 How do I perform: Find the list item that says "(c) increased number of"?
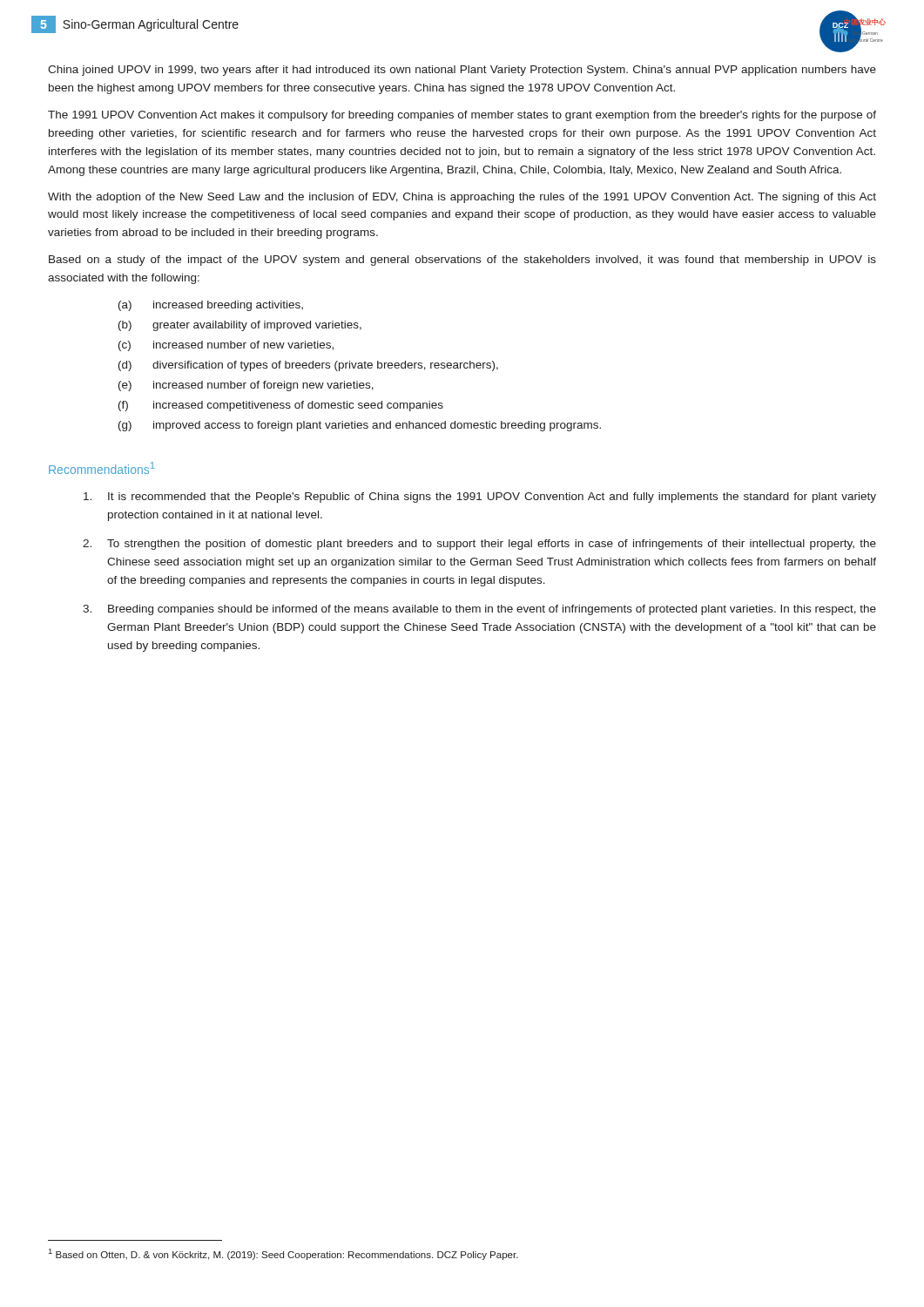[226, 345]
